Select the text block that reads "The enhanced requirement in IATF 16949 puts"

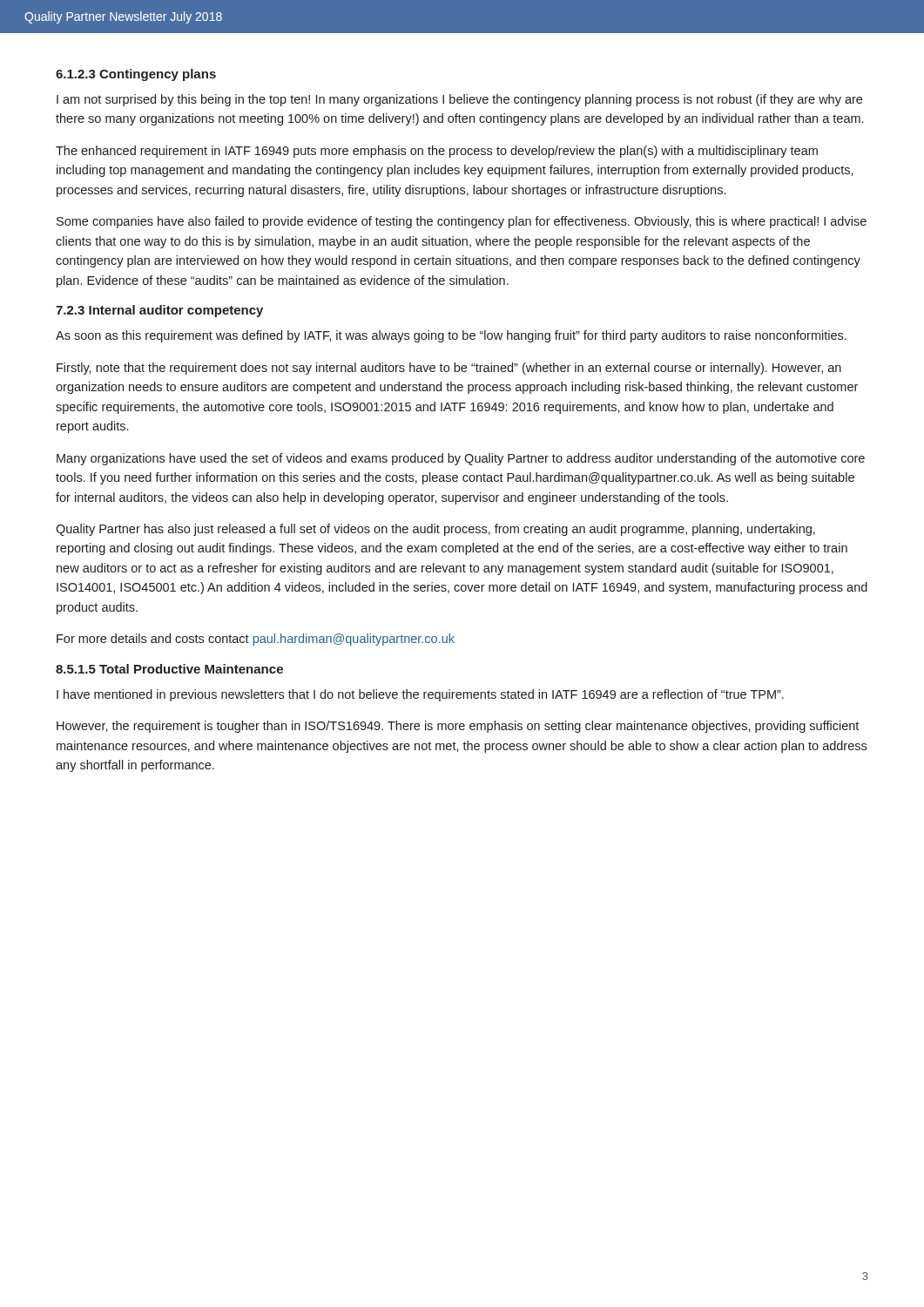click(455, 170)
